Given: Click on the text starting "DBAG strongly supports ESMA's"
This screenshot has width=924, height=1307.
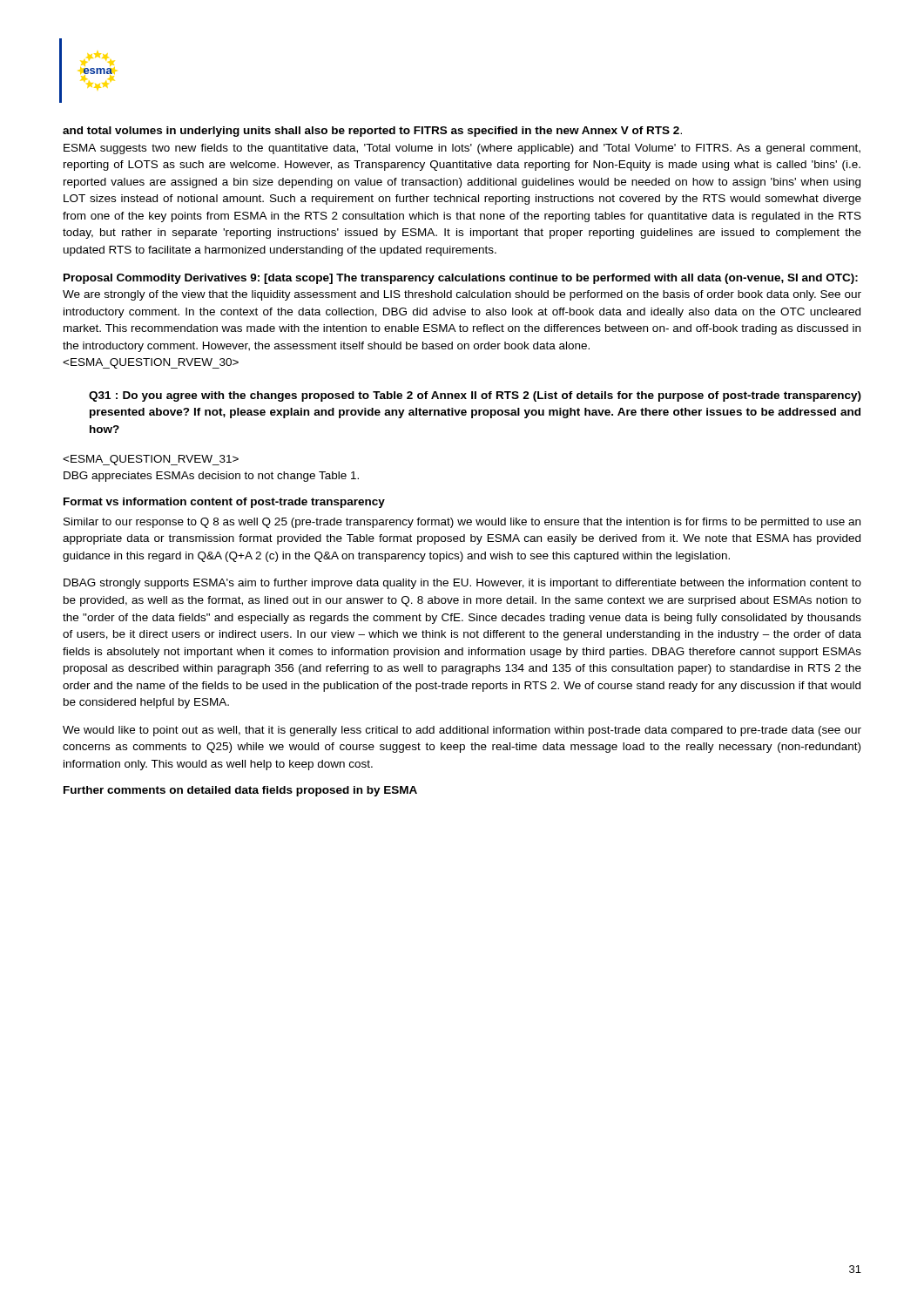Looking at the screenshot, I should 462,642.
